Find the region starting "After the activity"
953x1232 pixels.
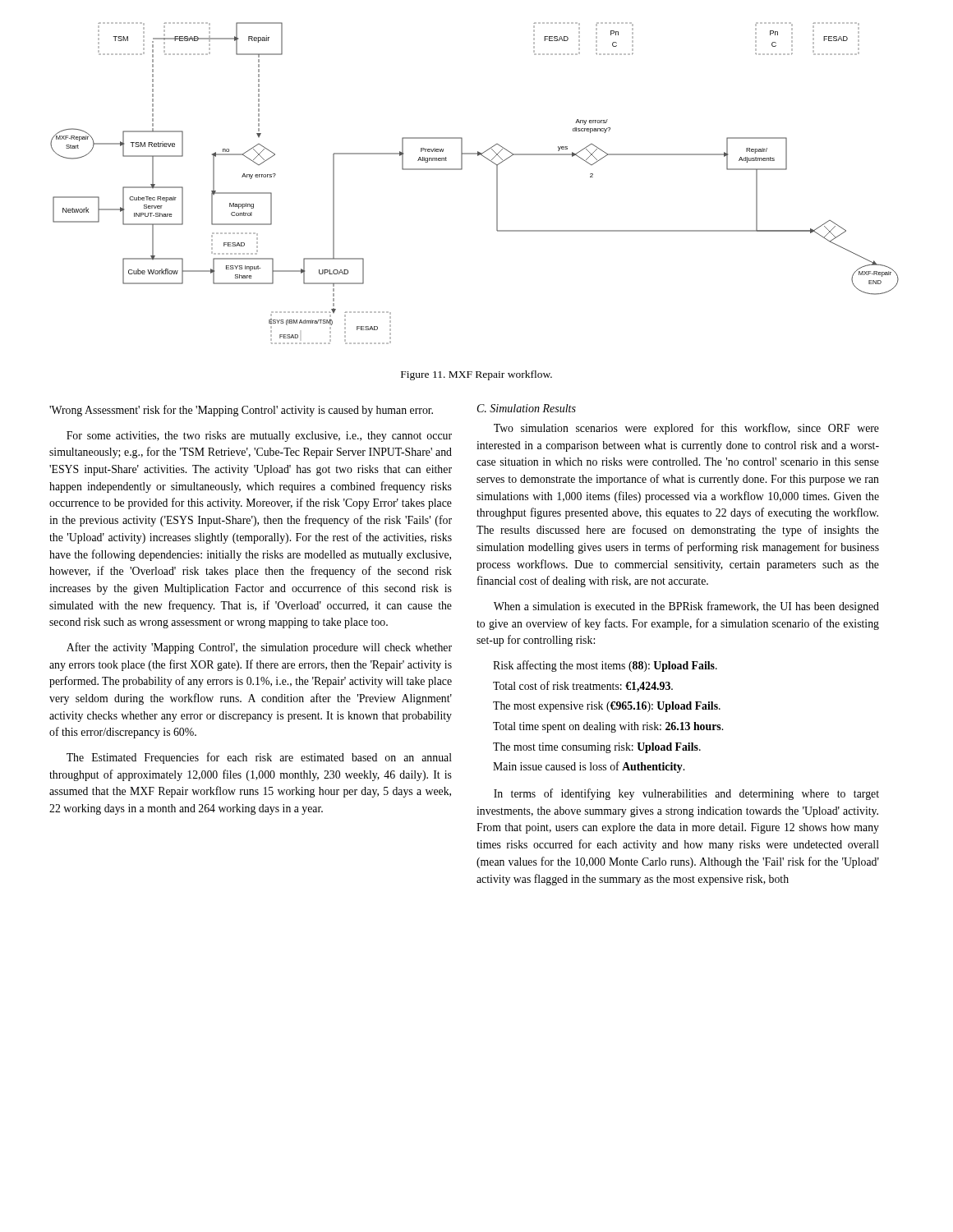251,691
